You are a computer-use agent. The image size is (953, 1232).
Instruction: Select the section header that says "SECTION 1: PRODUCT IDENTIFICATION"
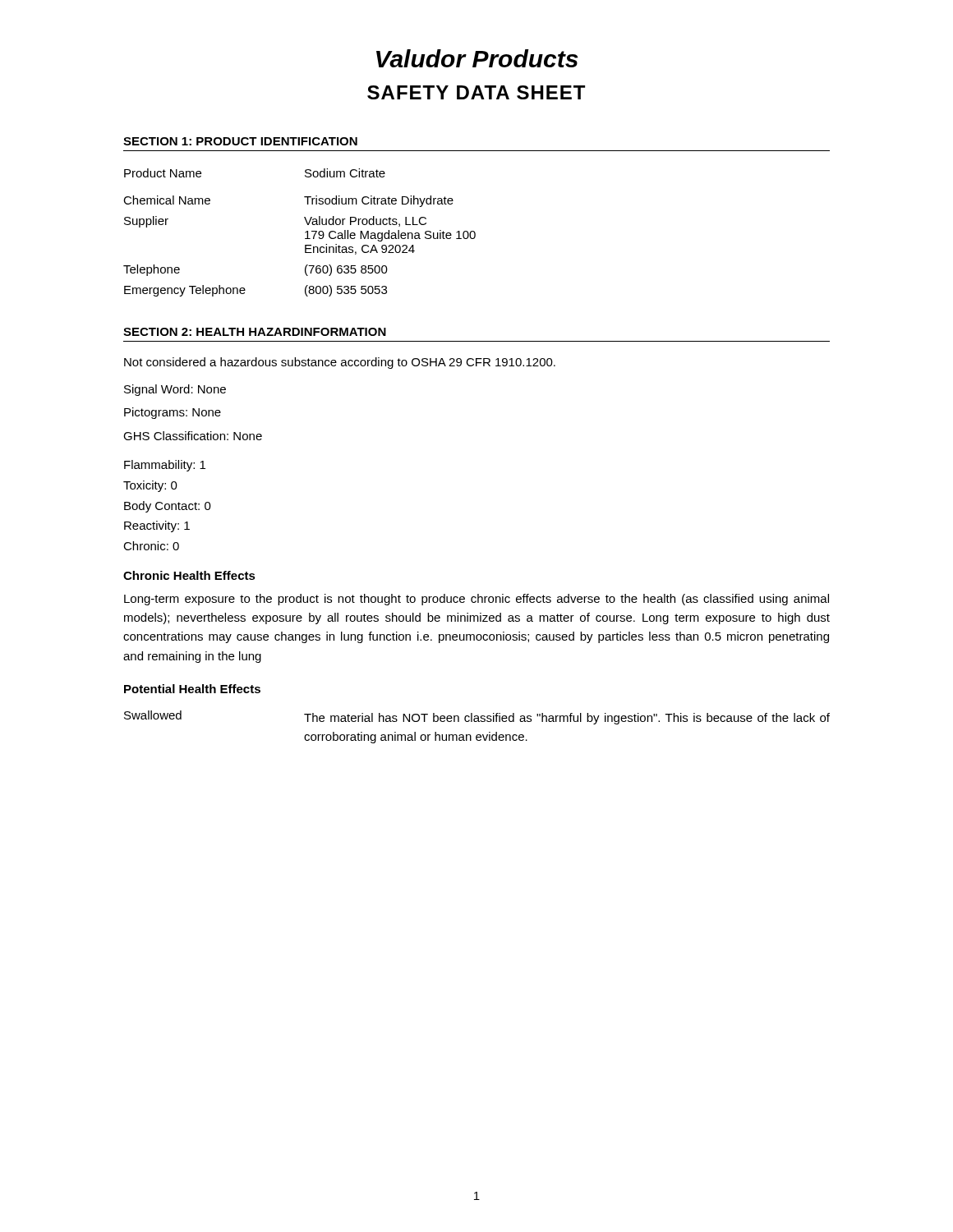(x=241, y=141)
